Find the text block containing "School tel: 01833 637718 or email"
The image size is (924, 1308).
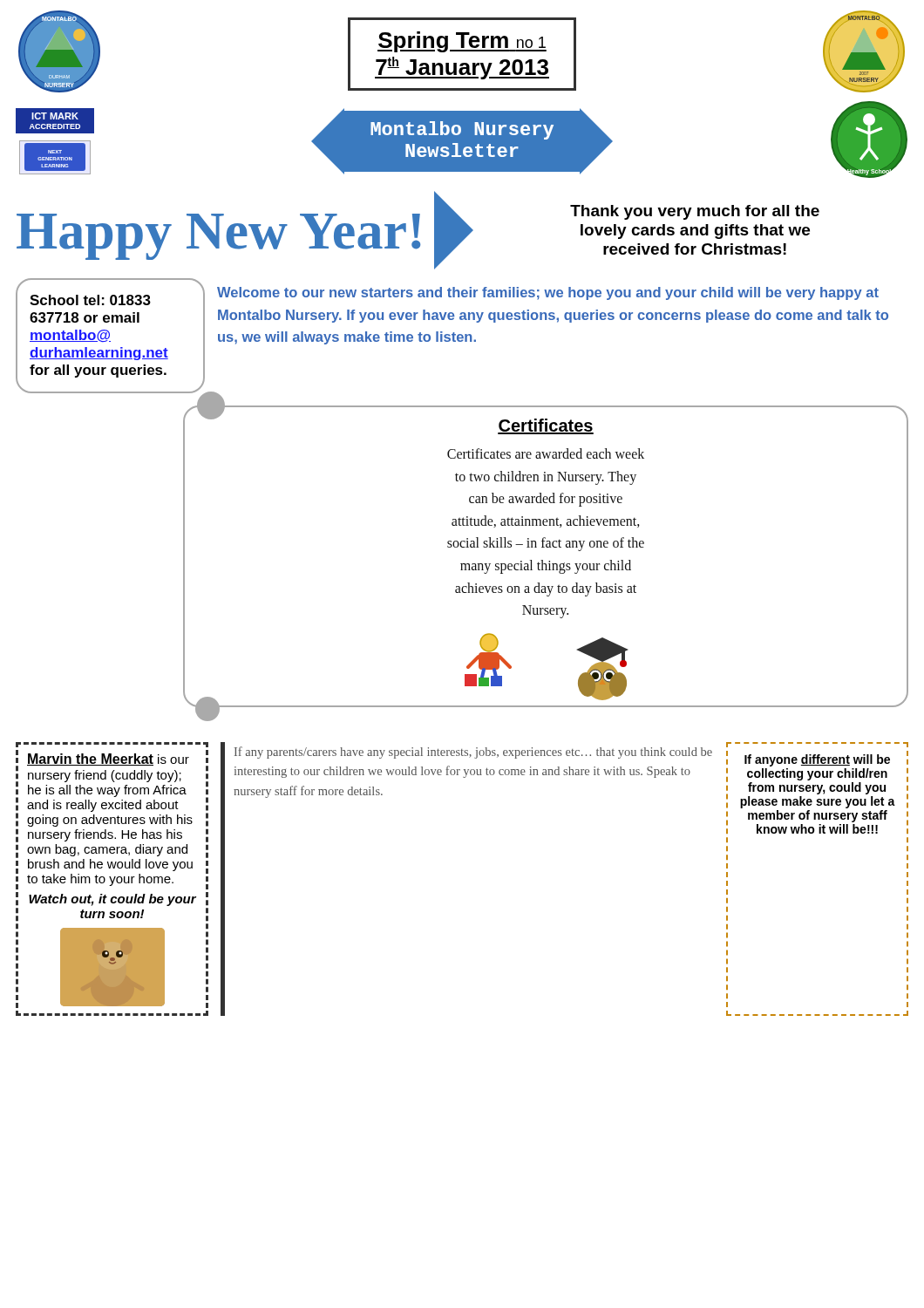pos(99,335)
